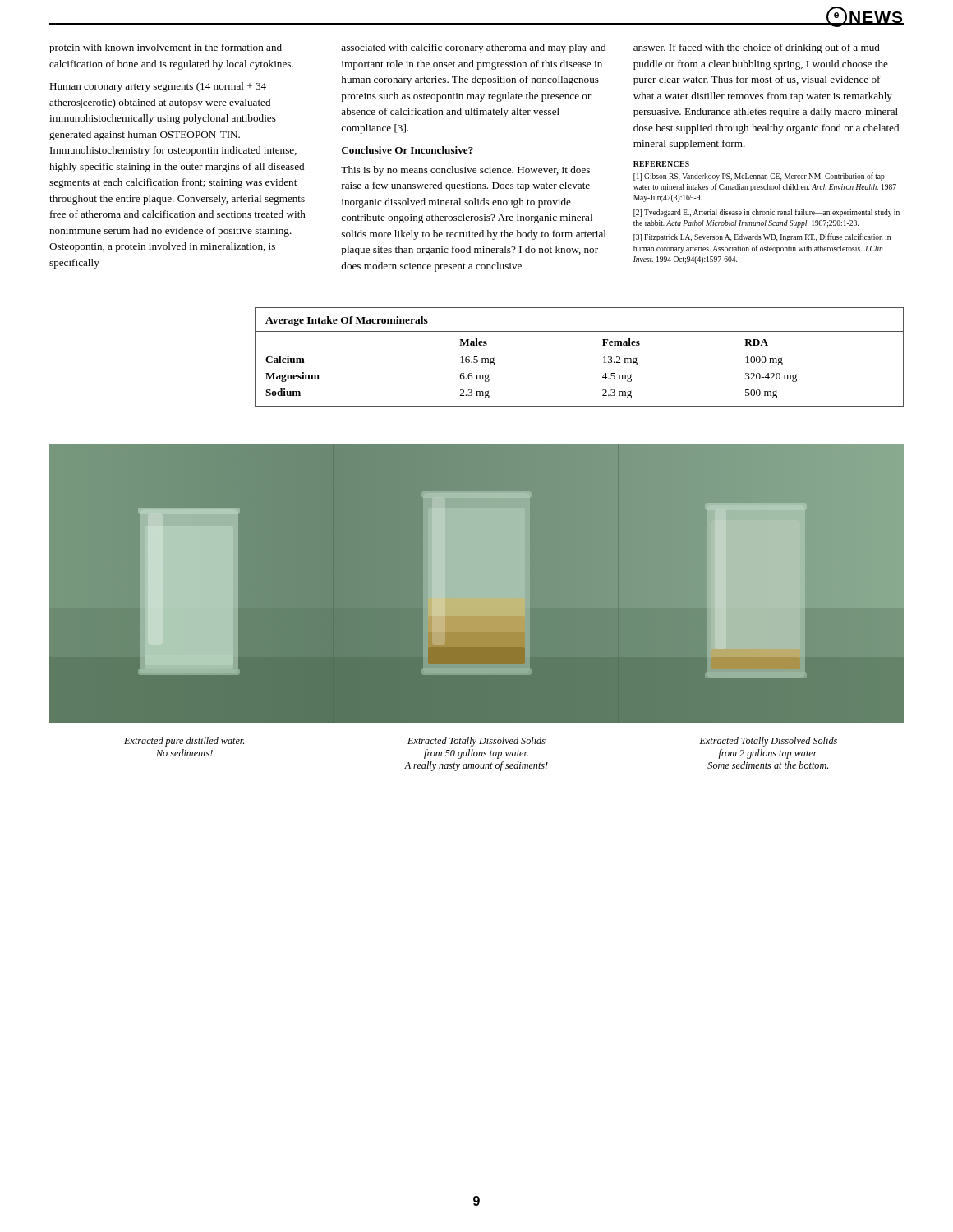953x1232 pixels.
Task: Navigate to the element starting "This is by no means conclusive science."
Action: click(x=476, y=218)
